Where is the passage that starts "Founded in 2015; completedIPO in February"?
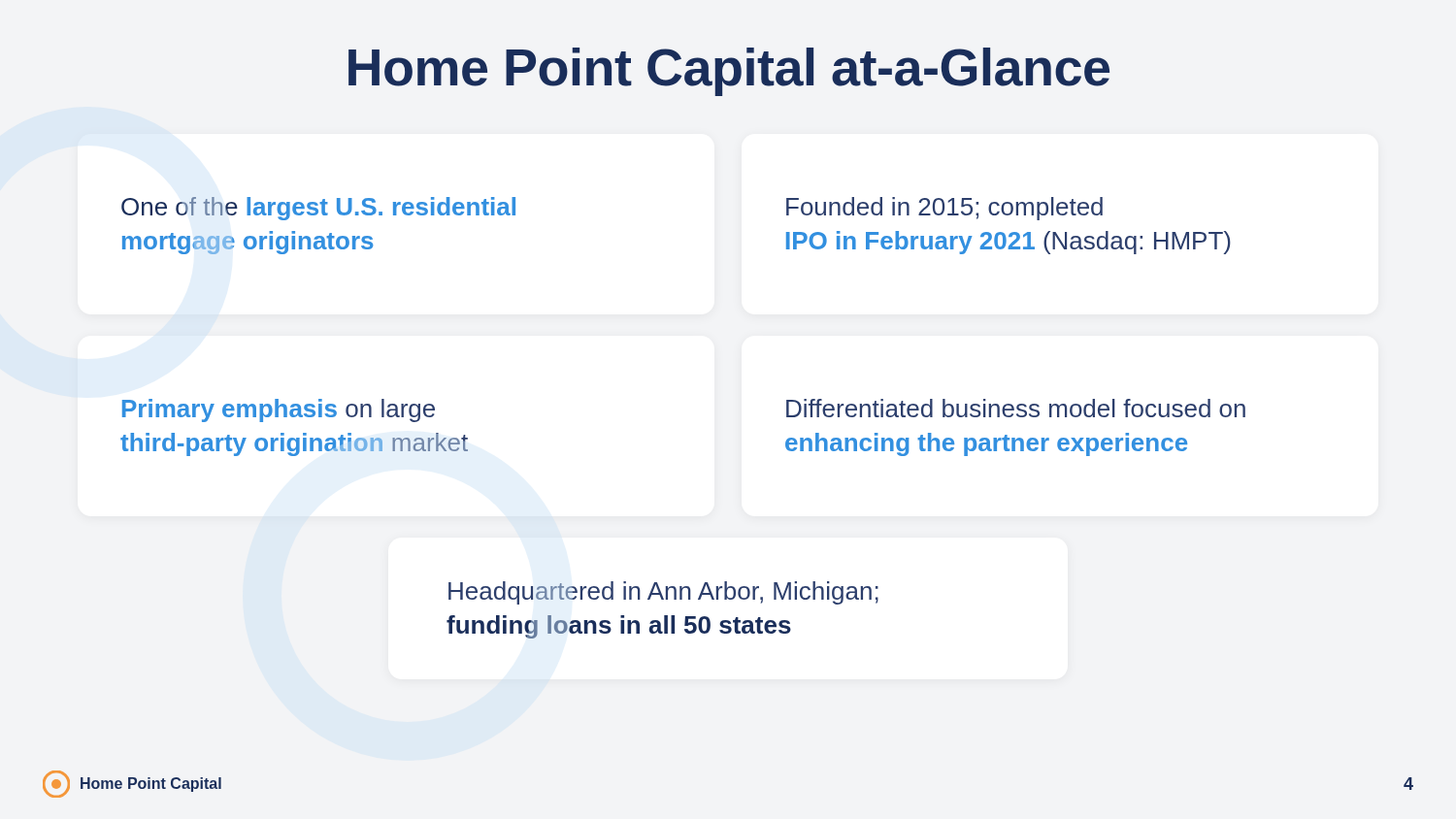Viewport: 1456px width, 819px height. (1008, 224)
